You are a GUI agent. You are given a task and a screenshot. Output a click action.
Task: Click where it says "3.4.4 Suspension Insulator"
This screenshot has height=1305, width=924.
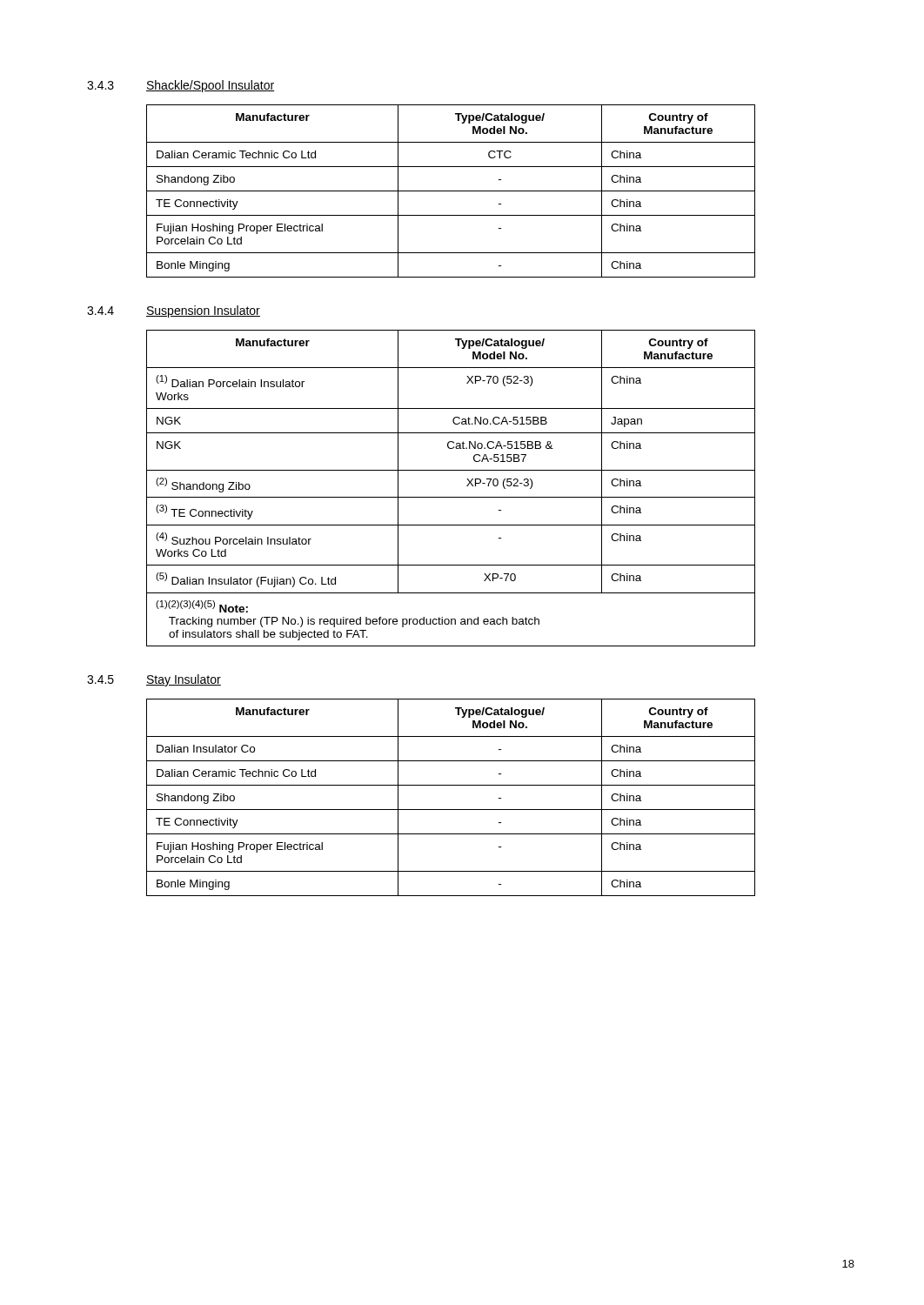click(173, 311)
